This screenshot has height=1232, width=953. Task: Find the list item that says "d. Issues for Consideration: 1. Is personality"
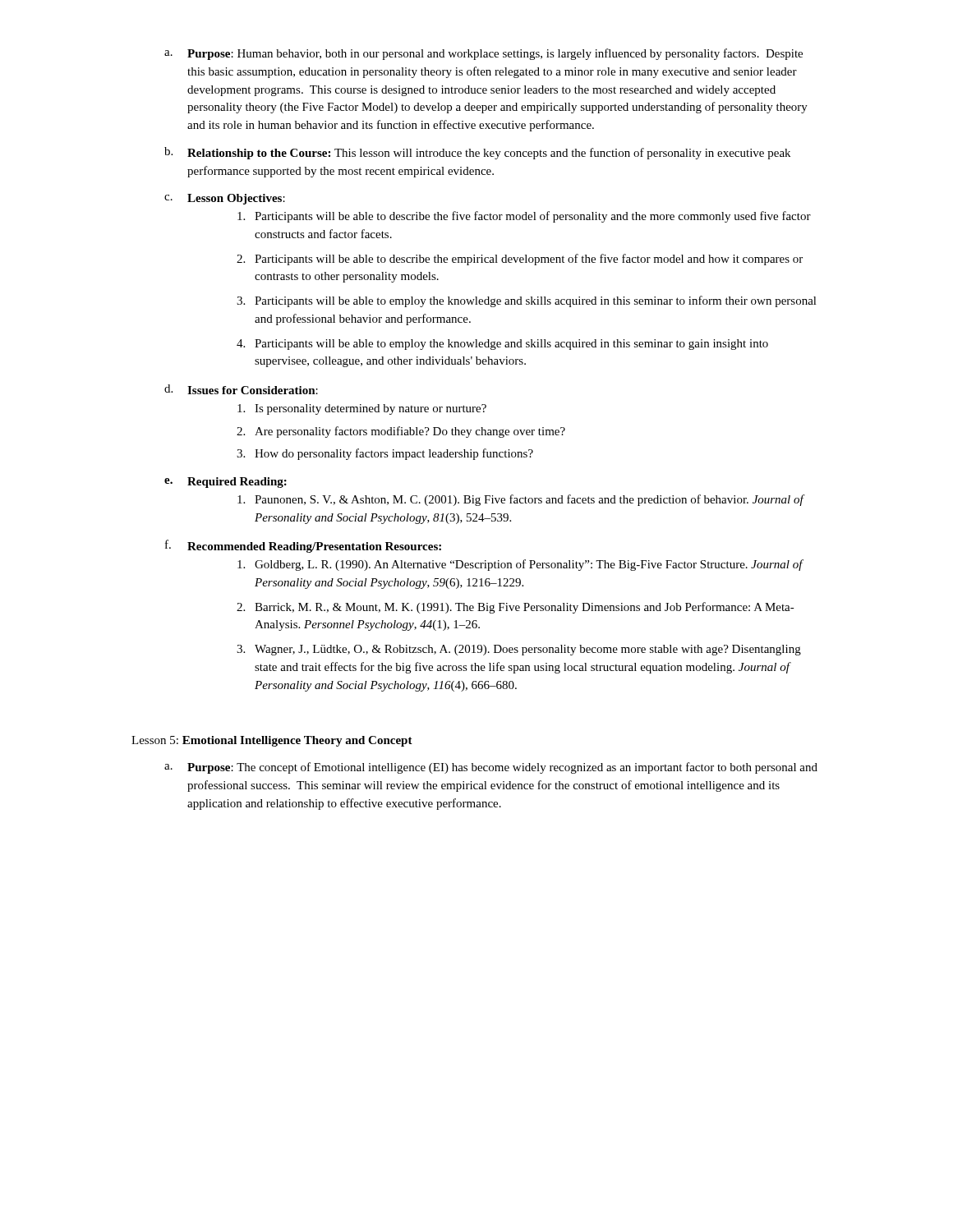tap(493, 425)
